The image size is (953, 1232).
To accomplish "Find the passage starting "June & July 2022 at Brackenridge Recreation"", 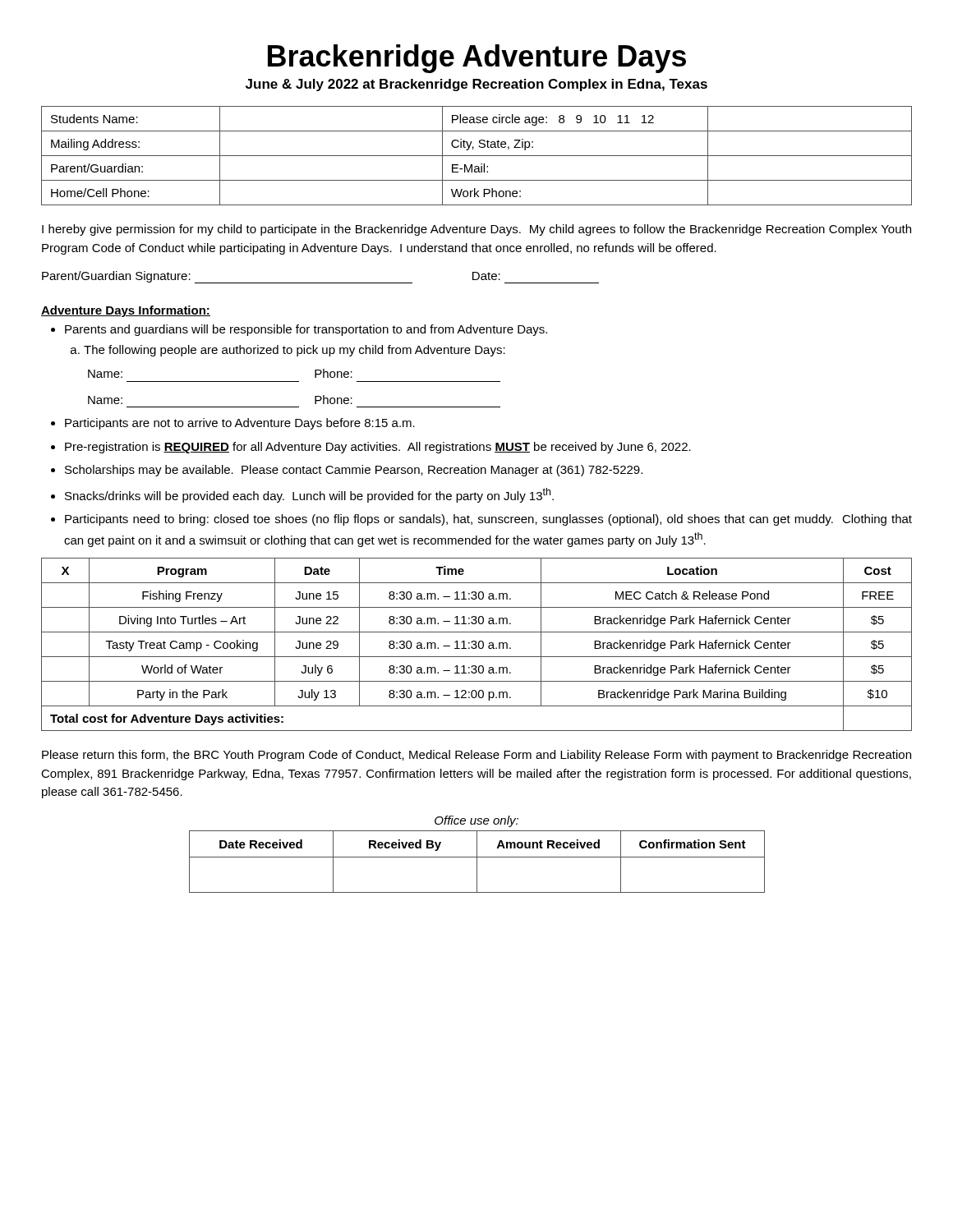I will point(476,85).
